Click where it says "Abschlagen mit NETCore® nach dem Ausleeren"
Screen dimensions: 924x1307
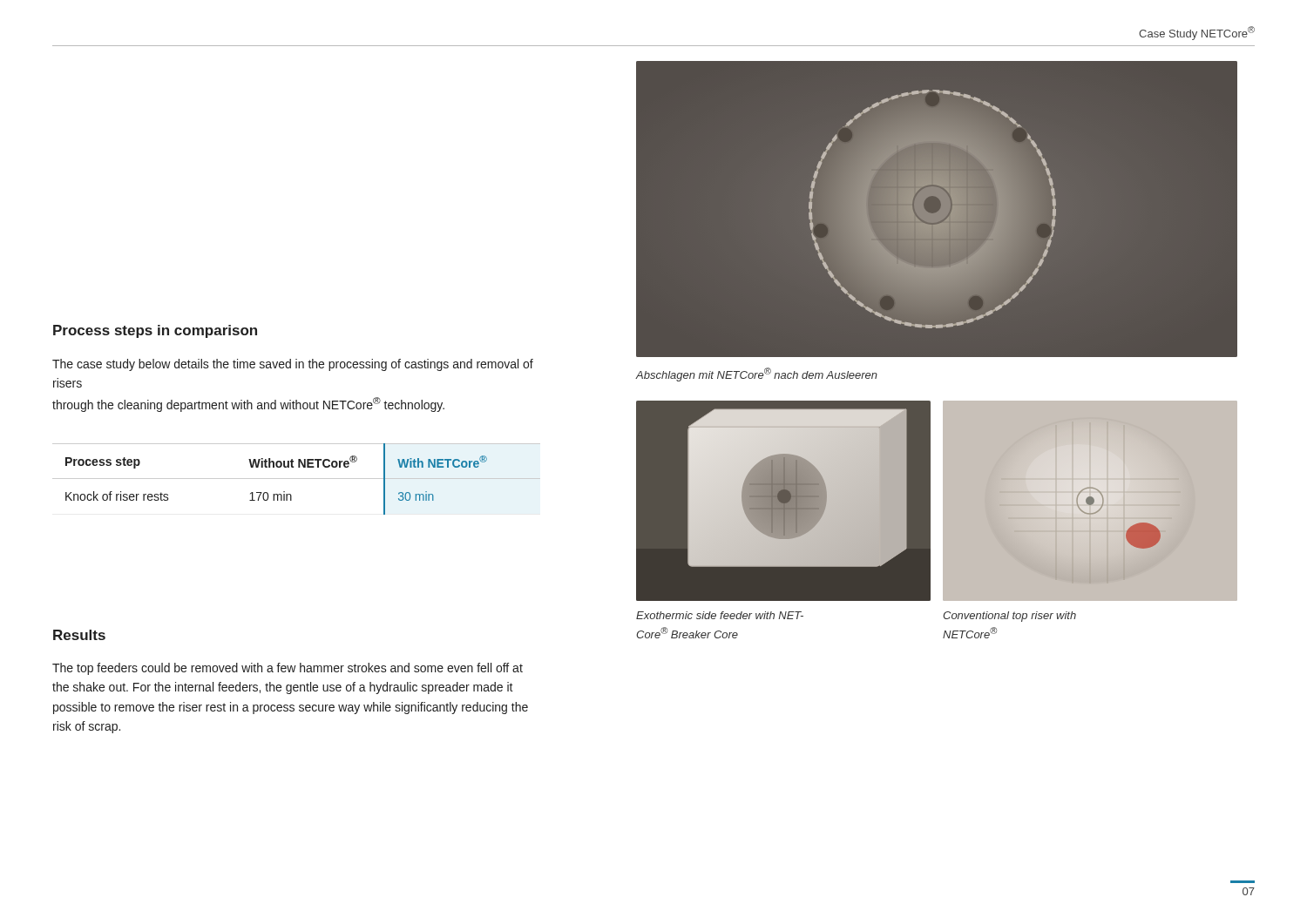click(x=757, y=374)
